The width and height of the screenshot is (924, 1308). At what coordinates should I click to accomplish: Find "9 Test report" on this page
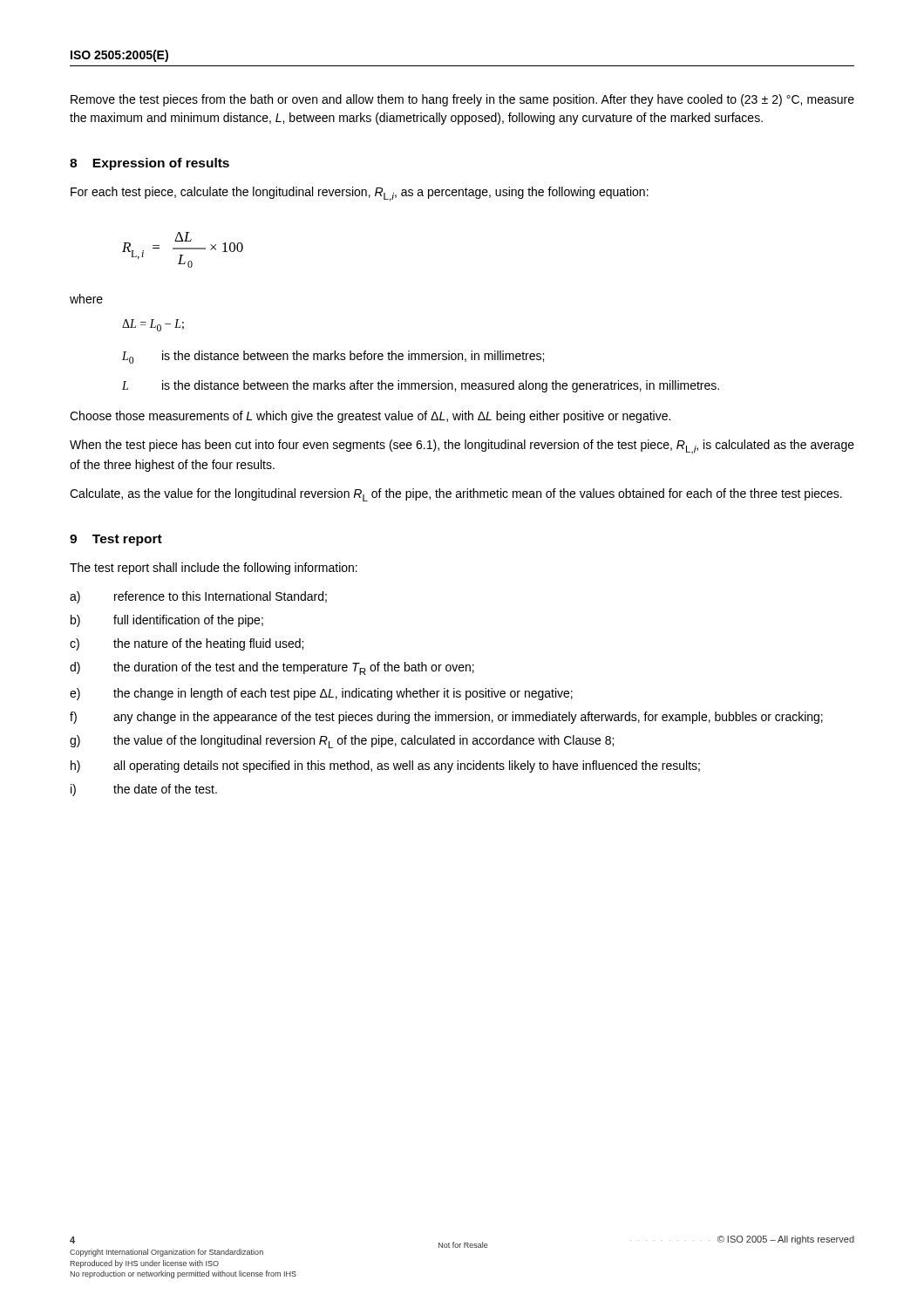(116, 539)
